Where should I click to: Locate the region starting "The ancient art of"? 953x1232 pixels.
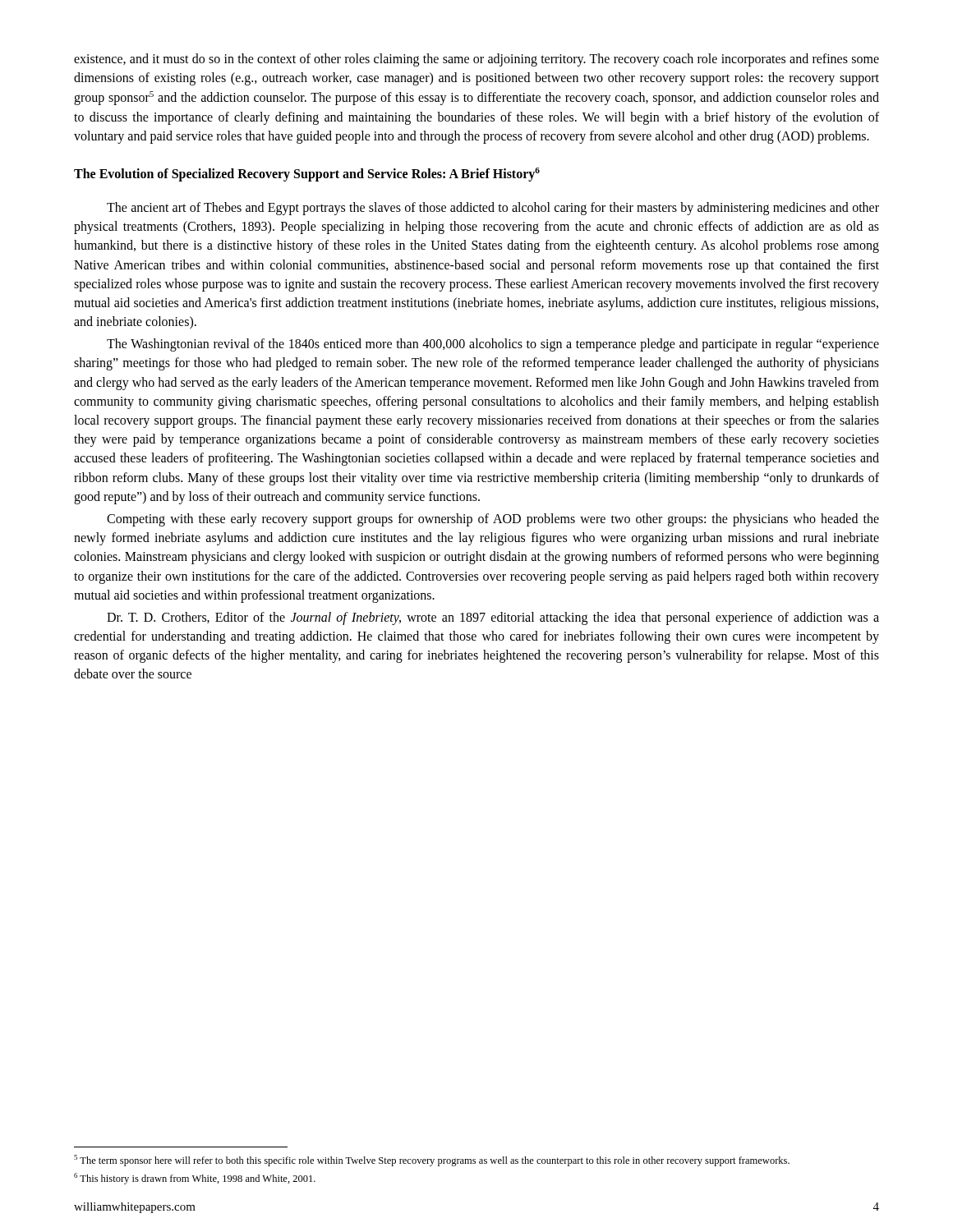[x=476, y=265]
